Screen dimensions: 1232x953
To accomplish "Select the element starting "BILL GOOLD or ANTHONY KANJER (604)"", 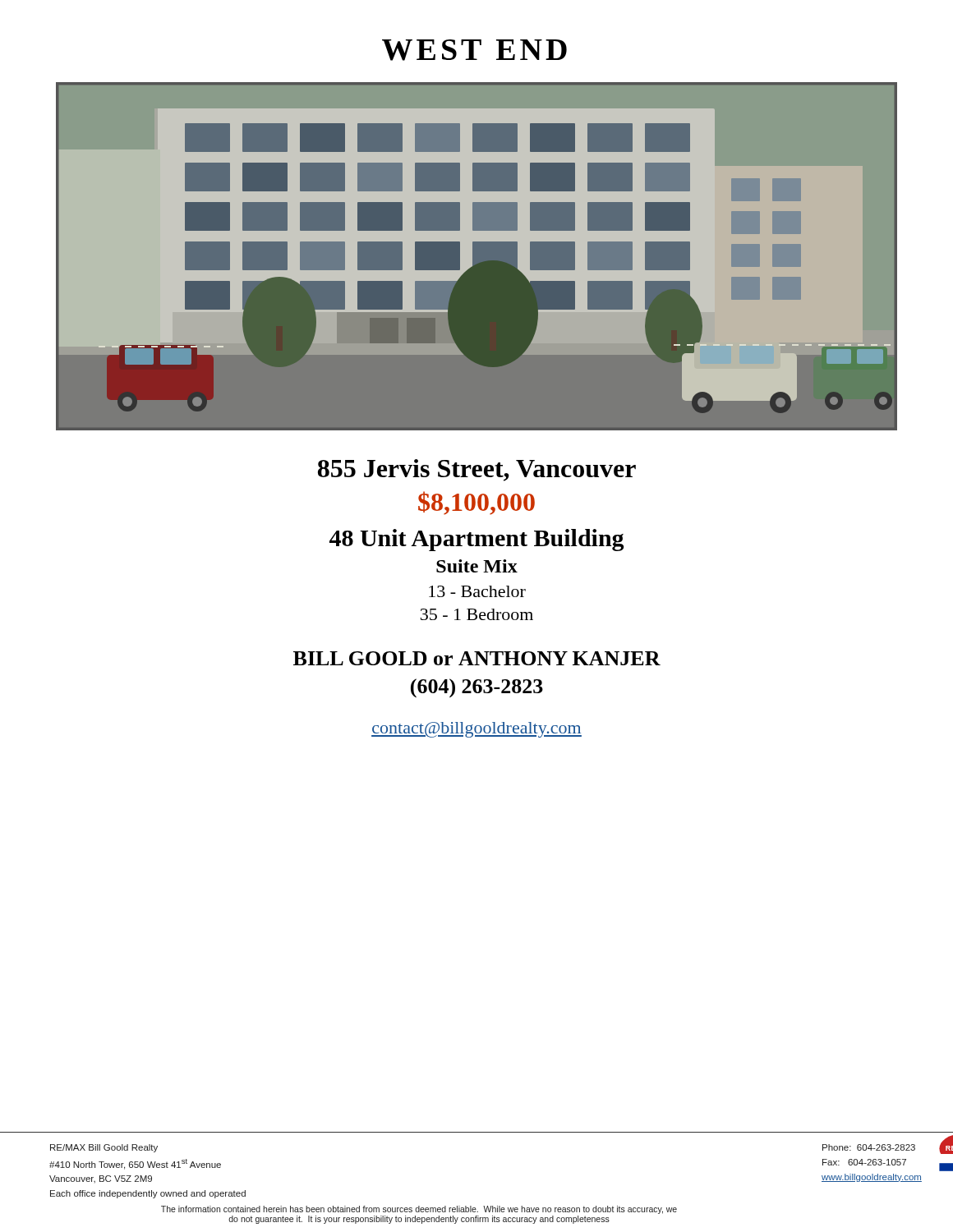I will pyautogui.click(x=476, y=692).
